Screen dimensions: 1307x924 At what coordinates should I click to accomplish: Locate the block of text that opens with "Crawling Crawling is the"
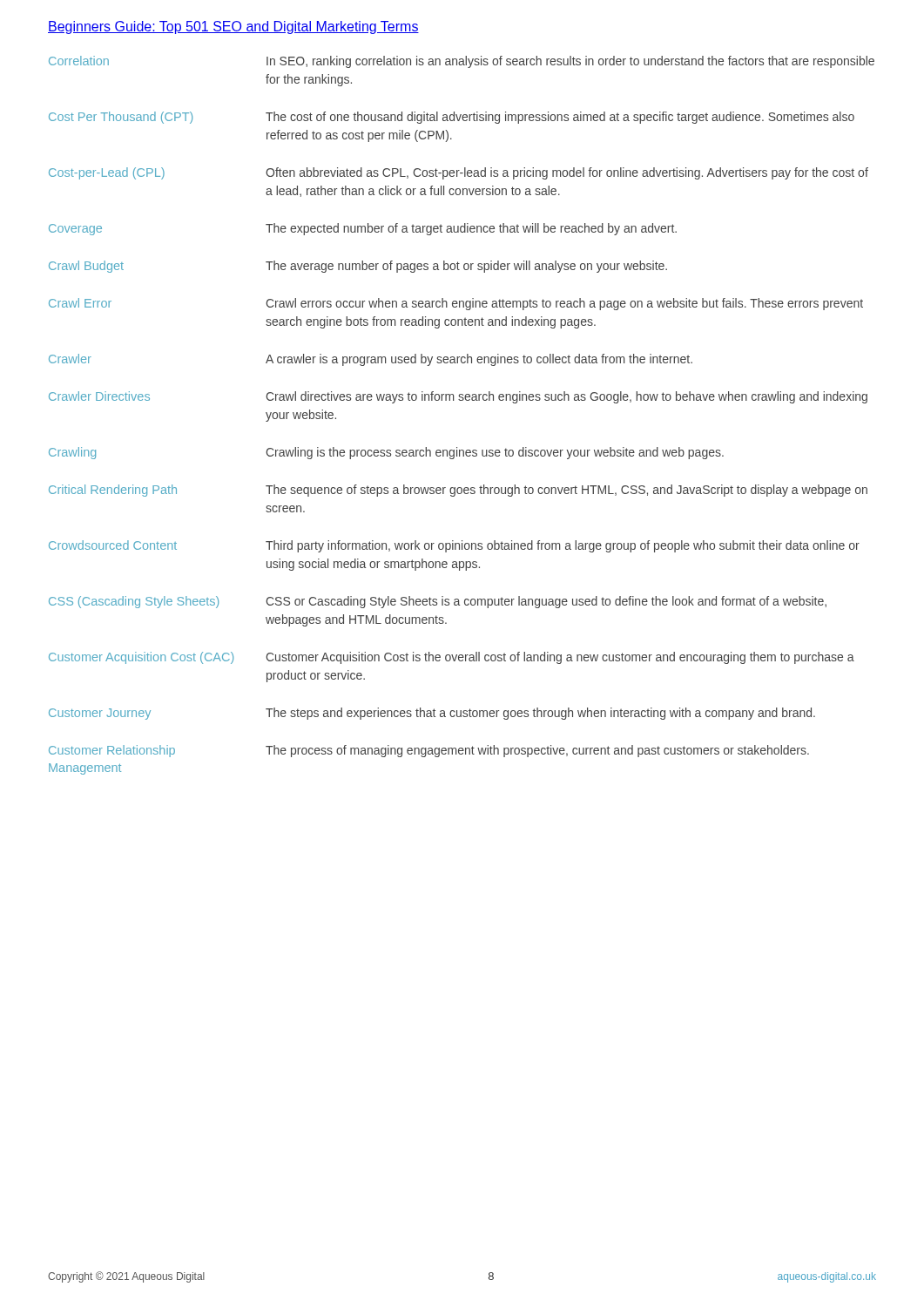[x=462, y=453]
